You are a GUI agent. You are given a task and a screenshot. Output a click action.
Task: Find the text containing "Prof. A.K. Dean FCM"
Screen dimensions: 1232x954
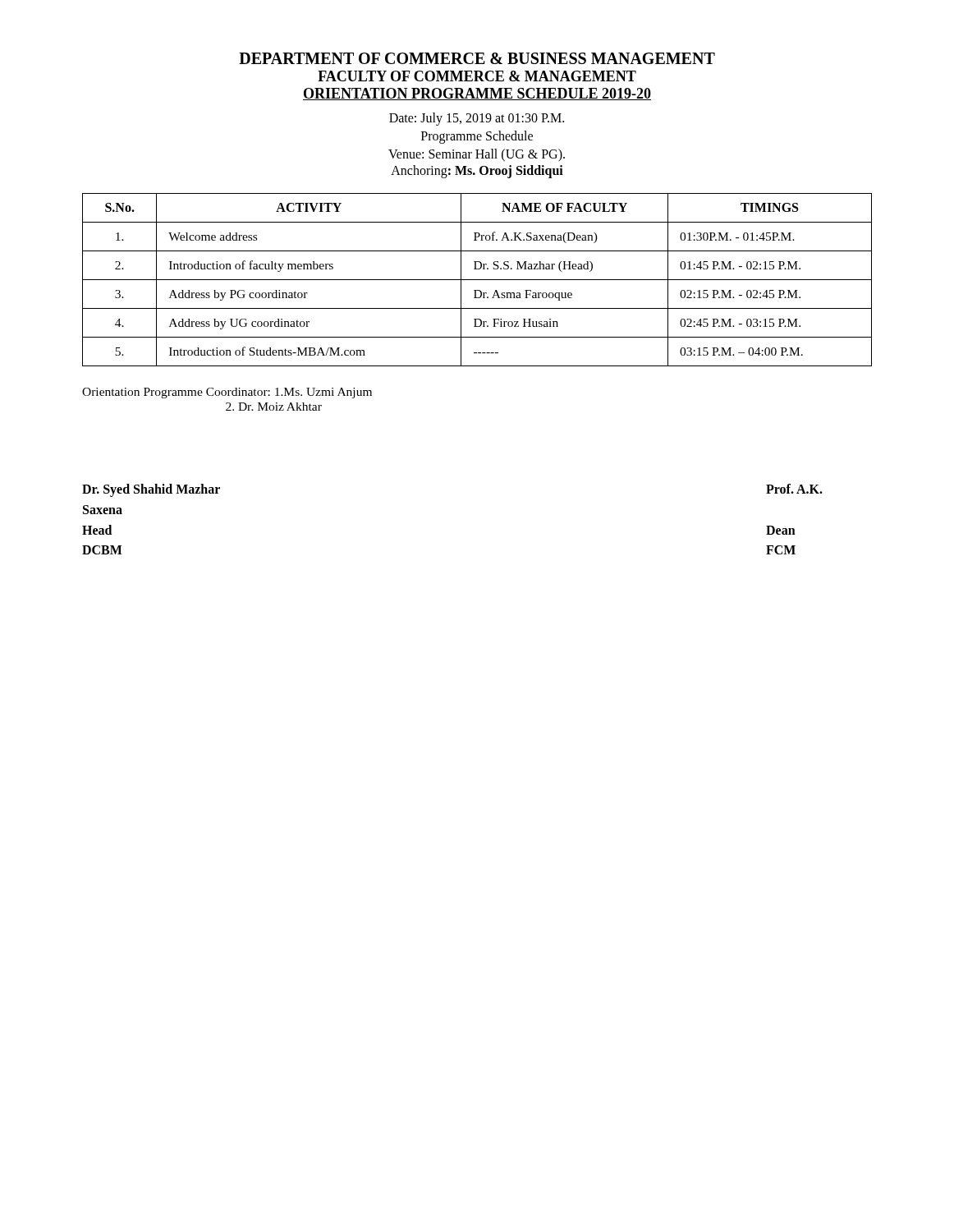(x=794, y=520)
